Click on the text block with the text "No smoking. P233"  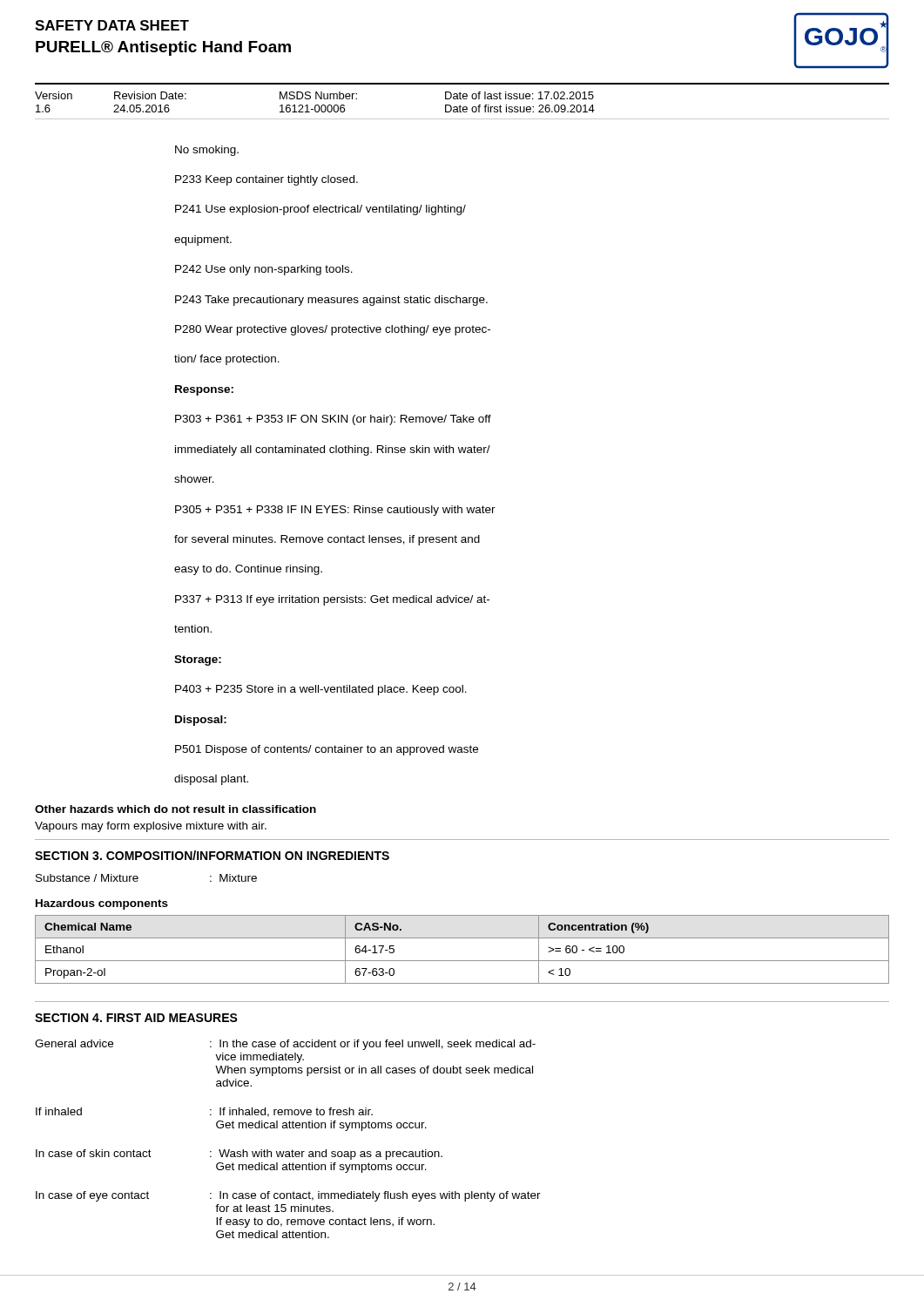pos(207,151)
